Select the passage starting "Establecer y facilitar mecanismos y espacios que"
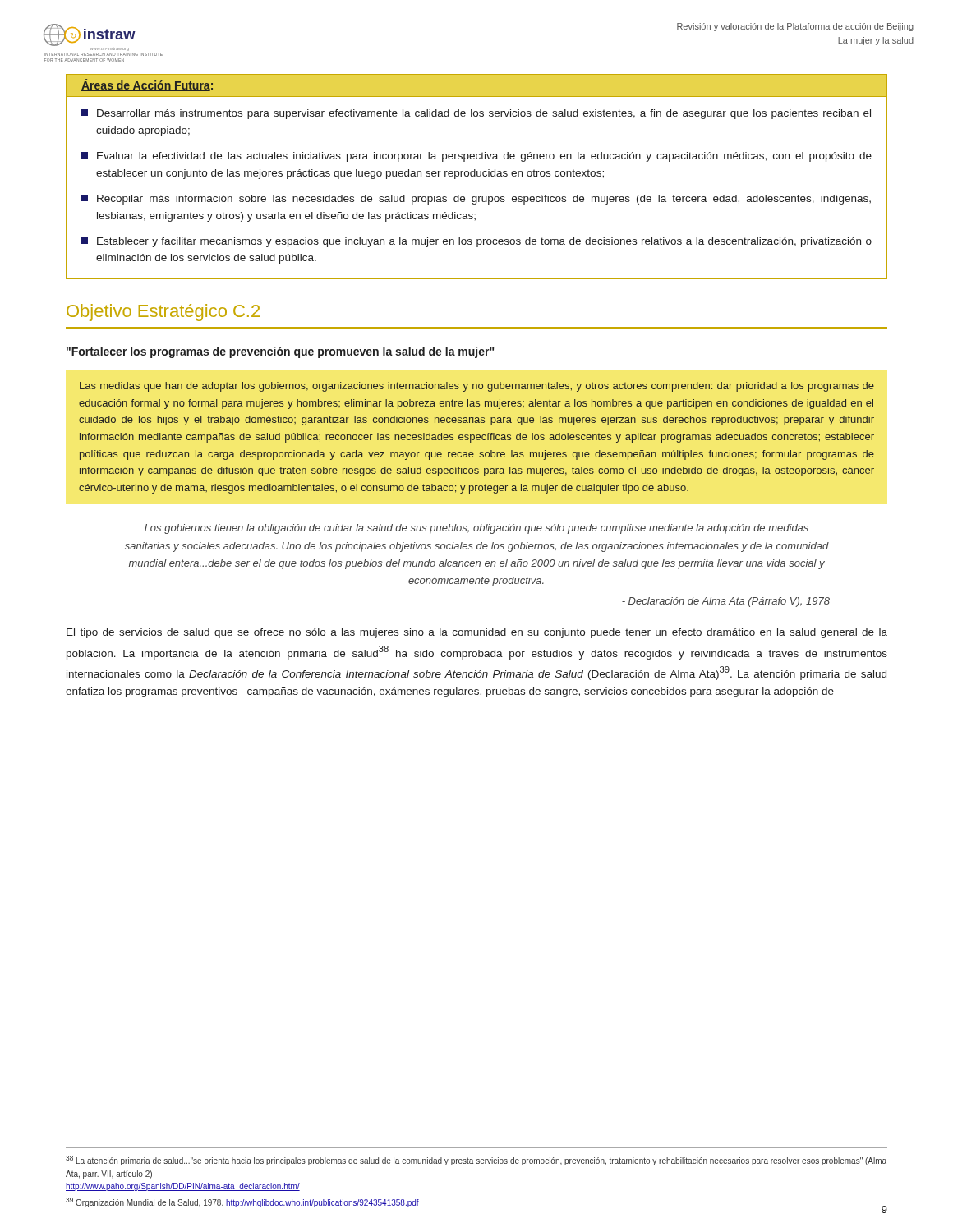The height and width of the screenshot is (1232, 953). (476, 250)
